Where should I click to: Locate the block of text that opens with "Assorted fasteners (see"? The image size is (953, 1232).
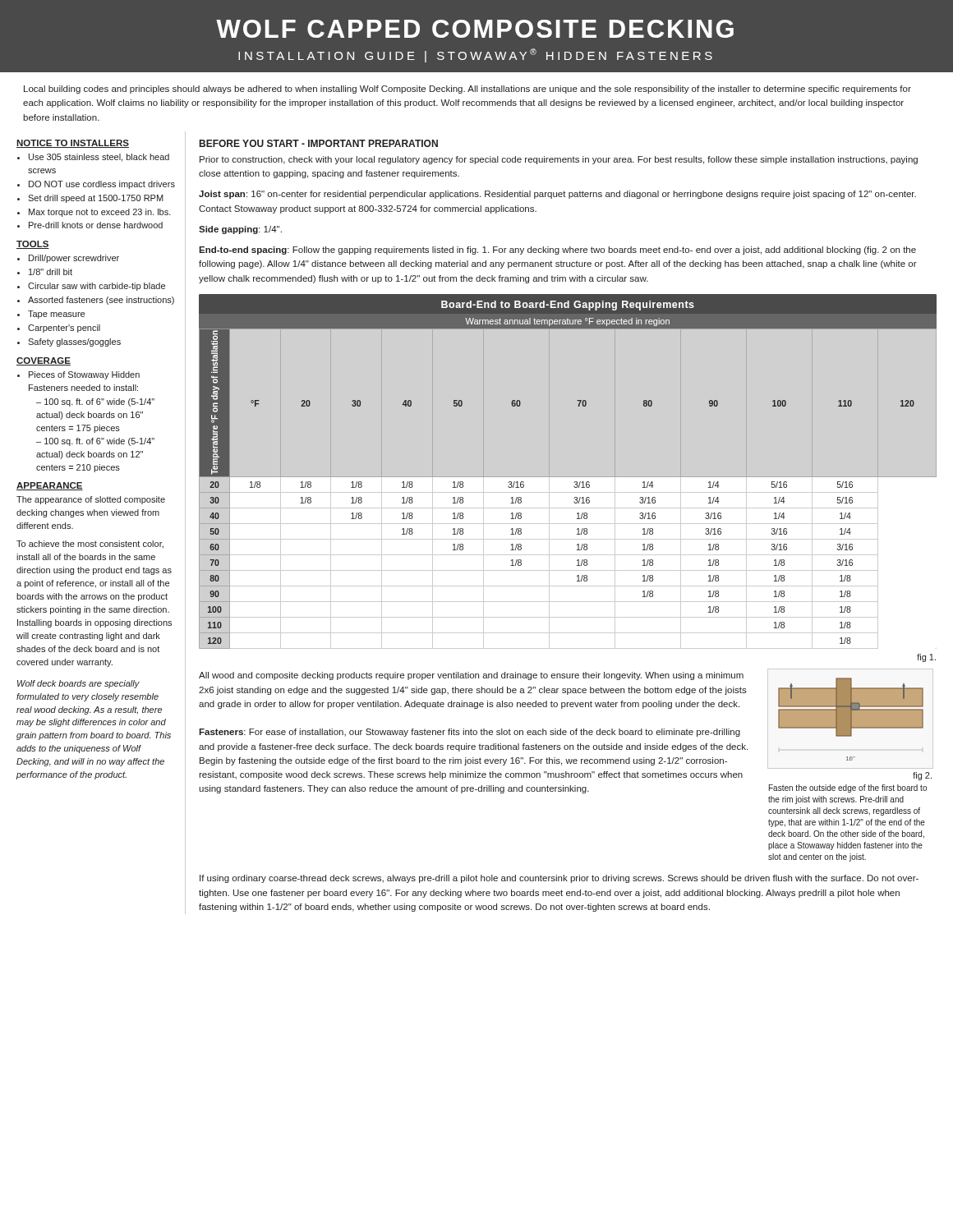tap(101, 300)
